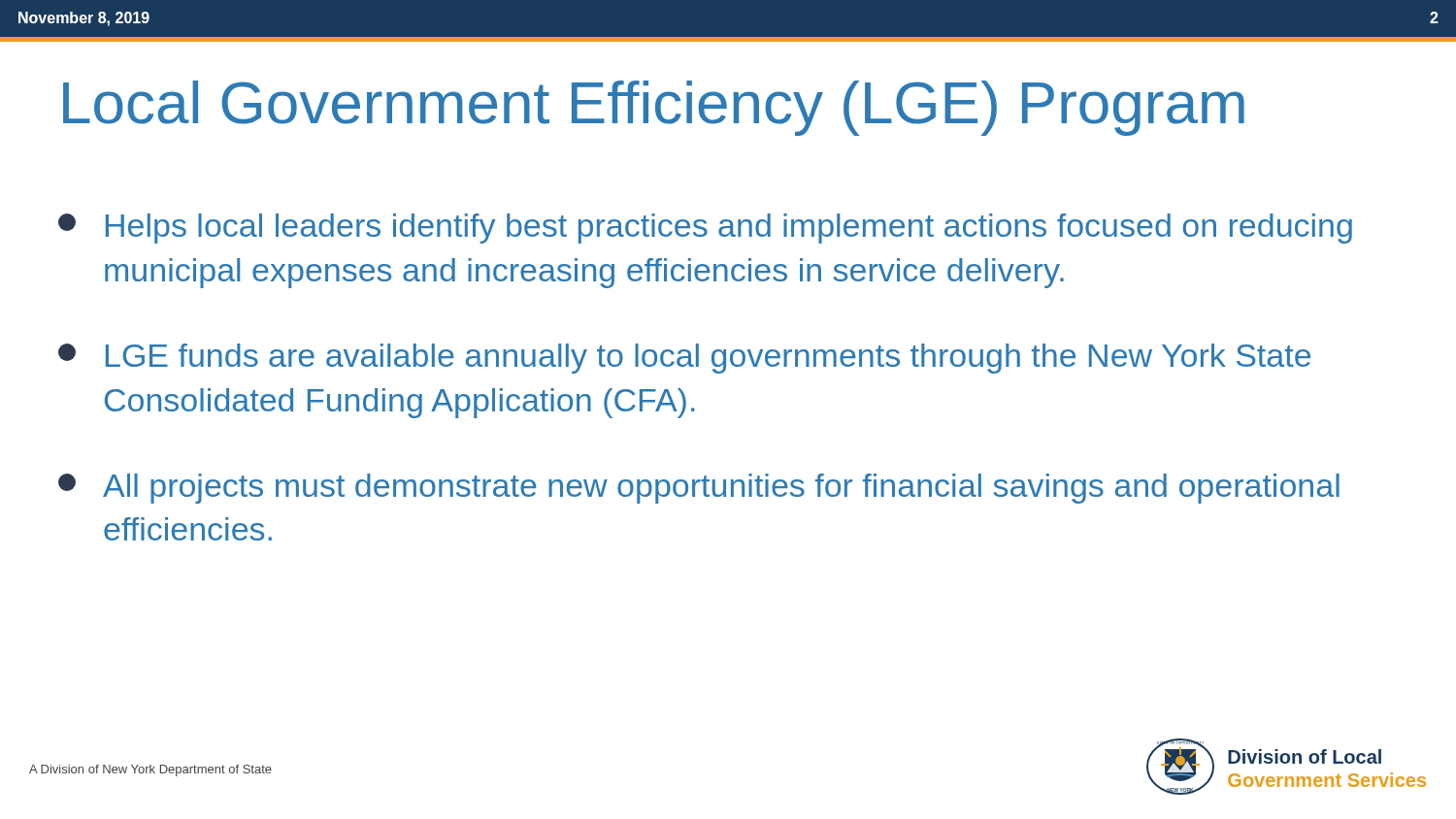Find the logo

1286,769
